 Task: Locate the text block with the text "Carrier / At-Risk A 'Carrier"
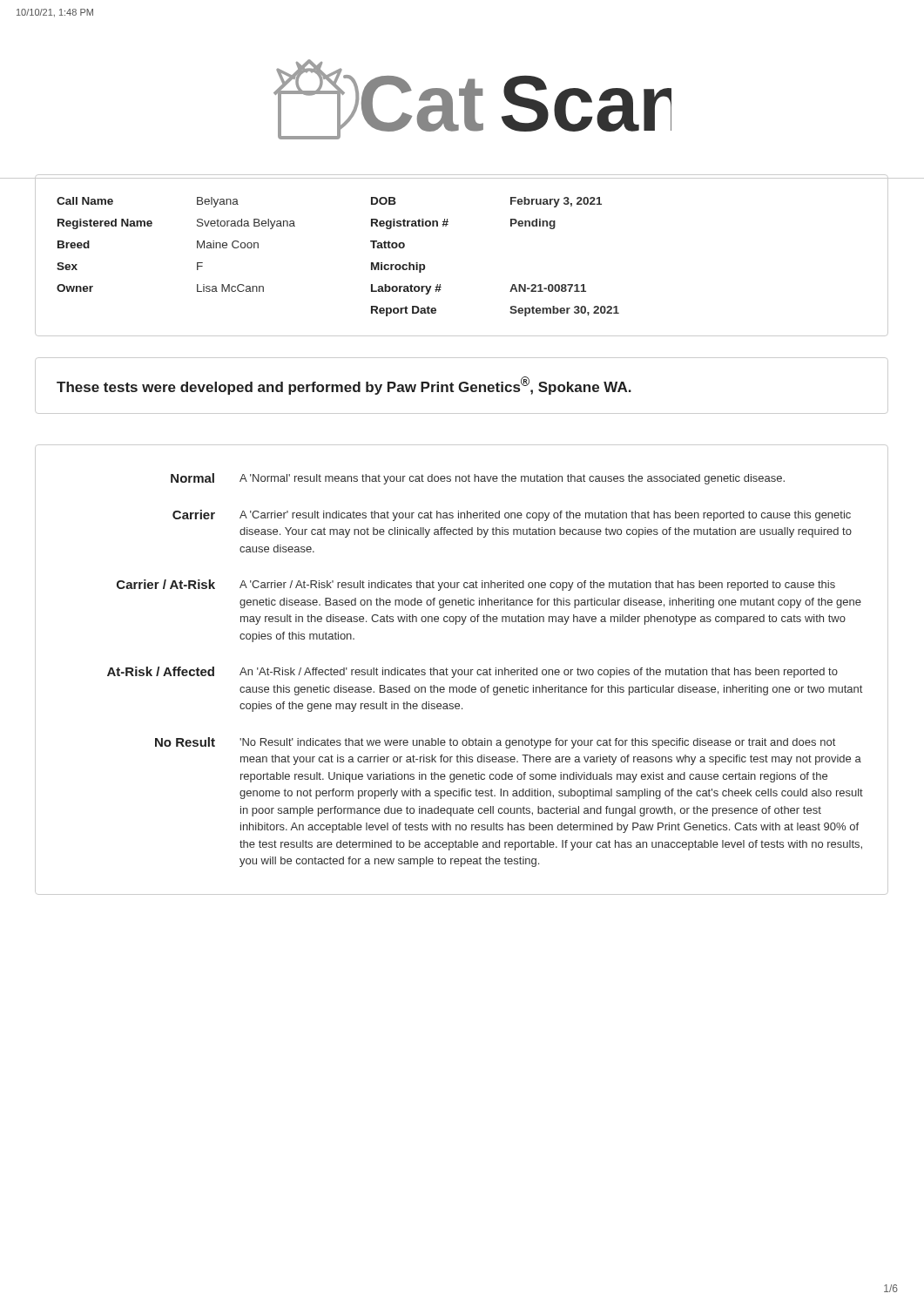point(462,610)
